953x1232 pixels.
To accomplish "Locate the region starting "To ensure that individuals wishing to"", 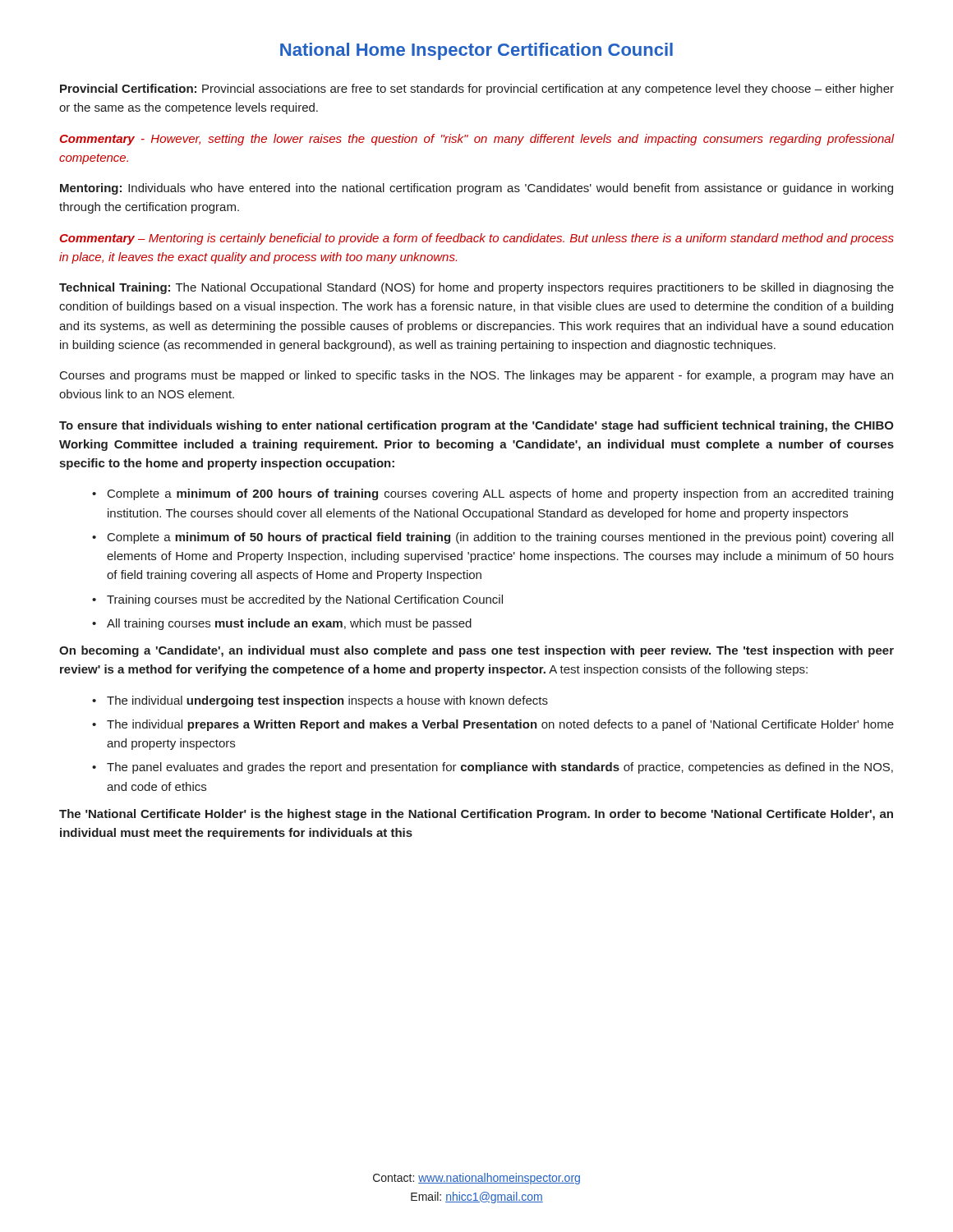I will [476, 444].
